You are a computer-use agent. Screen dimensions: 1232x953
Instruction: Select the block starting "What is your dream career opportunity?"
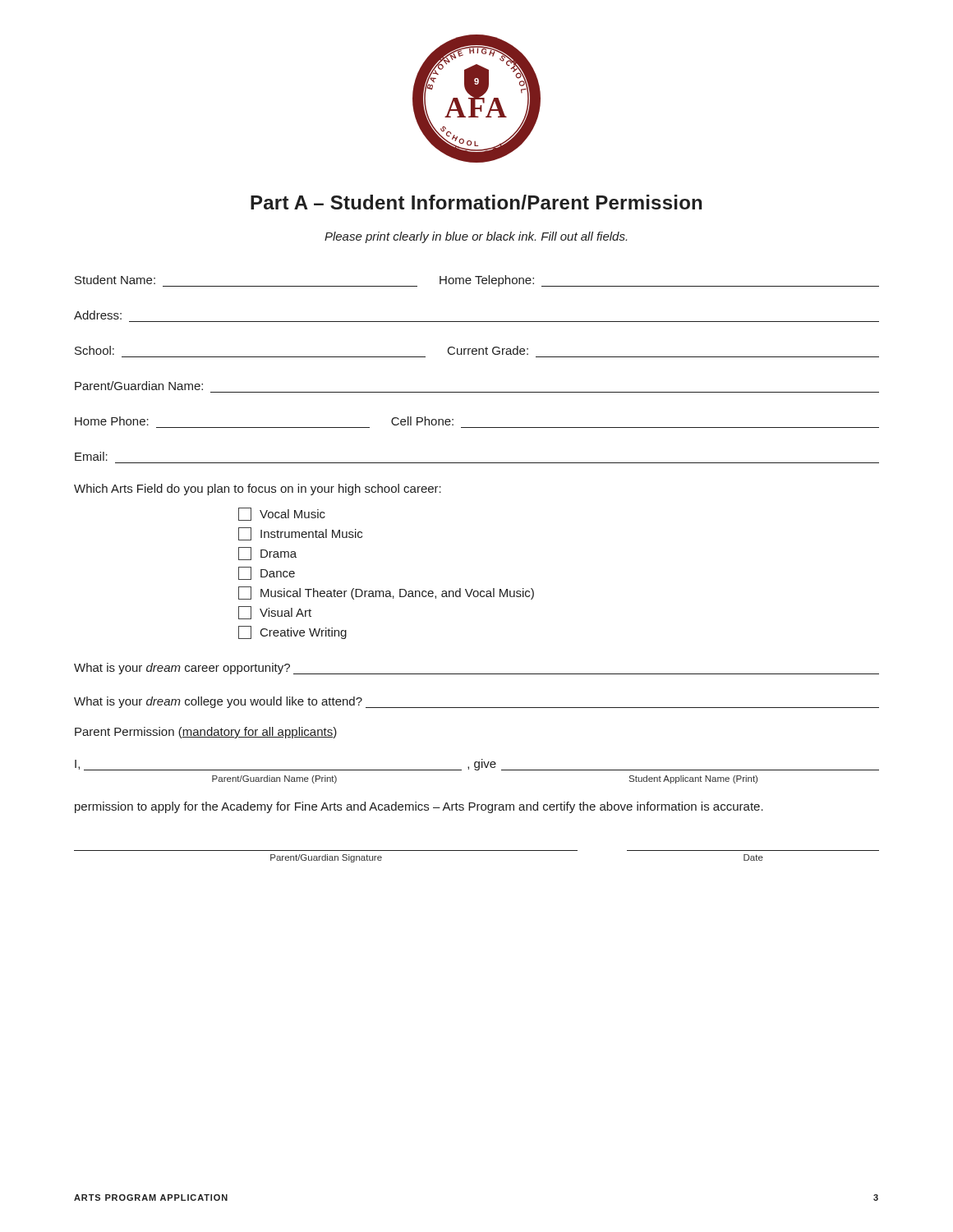click(476, 666)
